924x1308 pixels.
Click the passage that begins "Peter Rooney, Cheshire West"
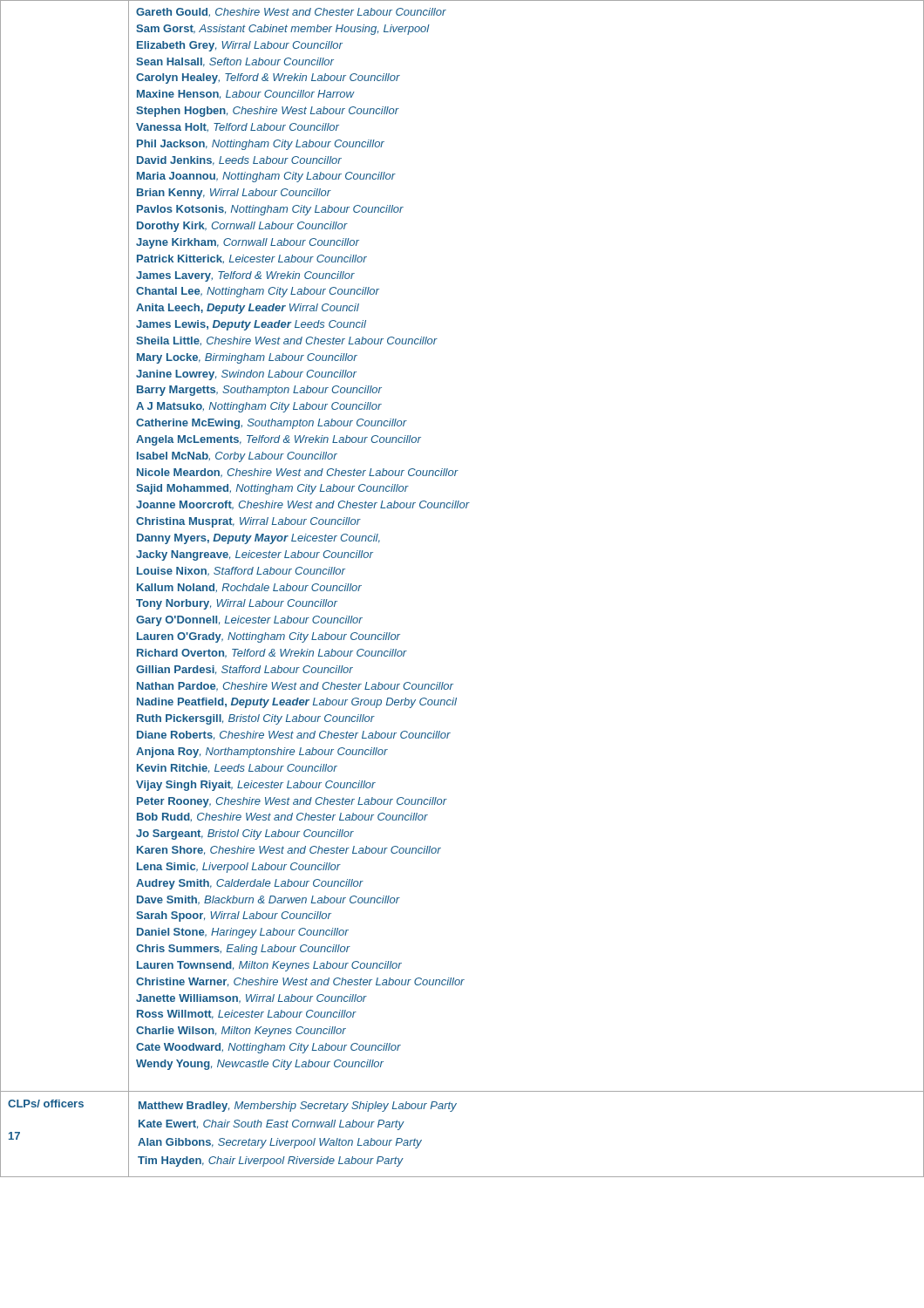pyautogui.click(x=292, y=802)
